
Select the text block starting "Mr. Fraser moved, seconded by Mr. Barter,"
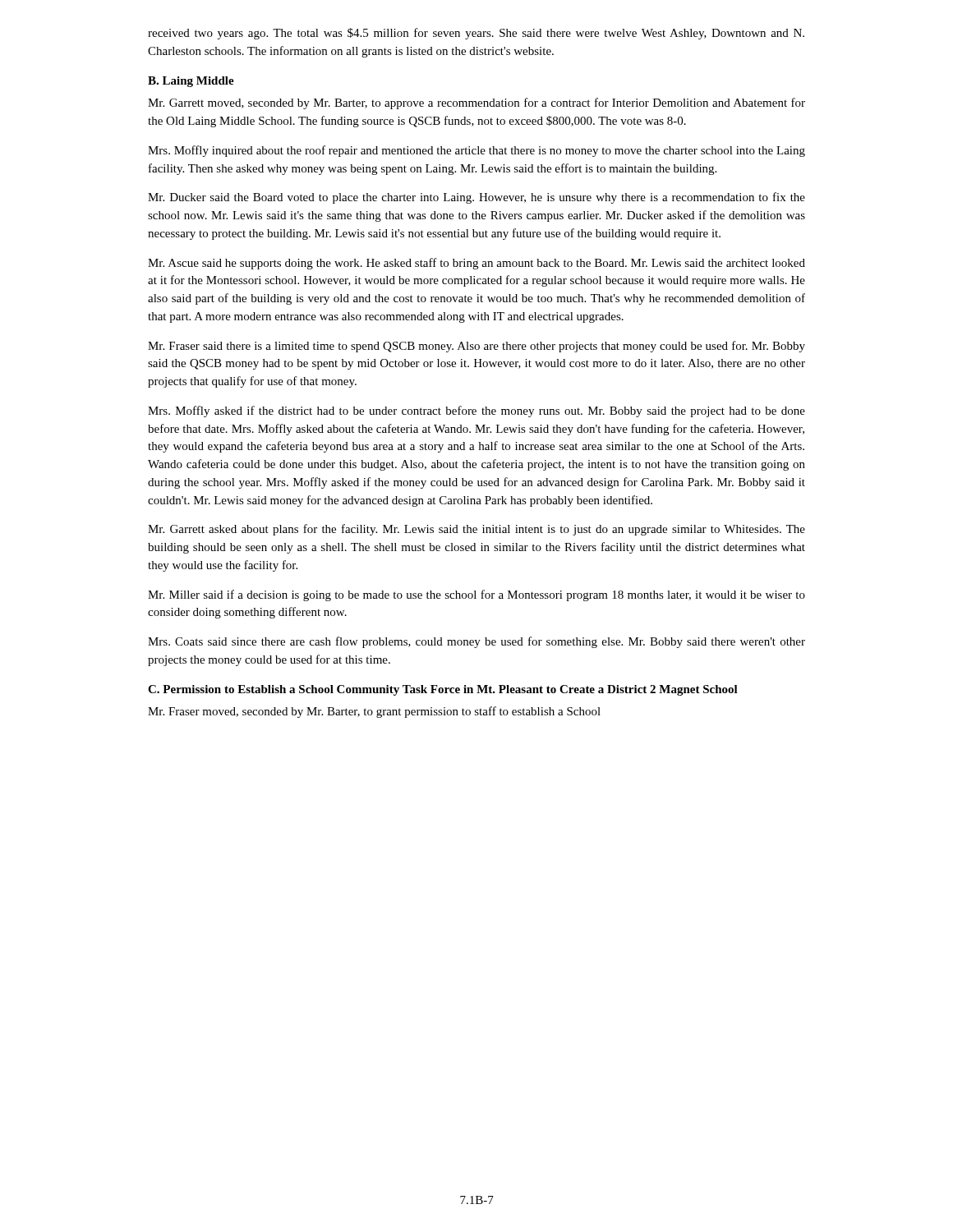point(374,711)
